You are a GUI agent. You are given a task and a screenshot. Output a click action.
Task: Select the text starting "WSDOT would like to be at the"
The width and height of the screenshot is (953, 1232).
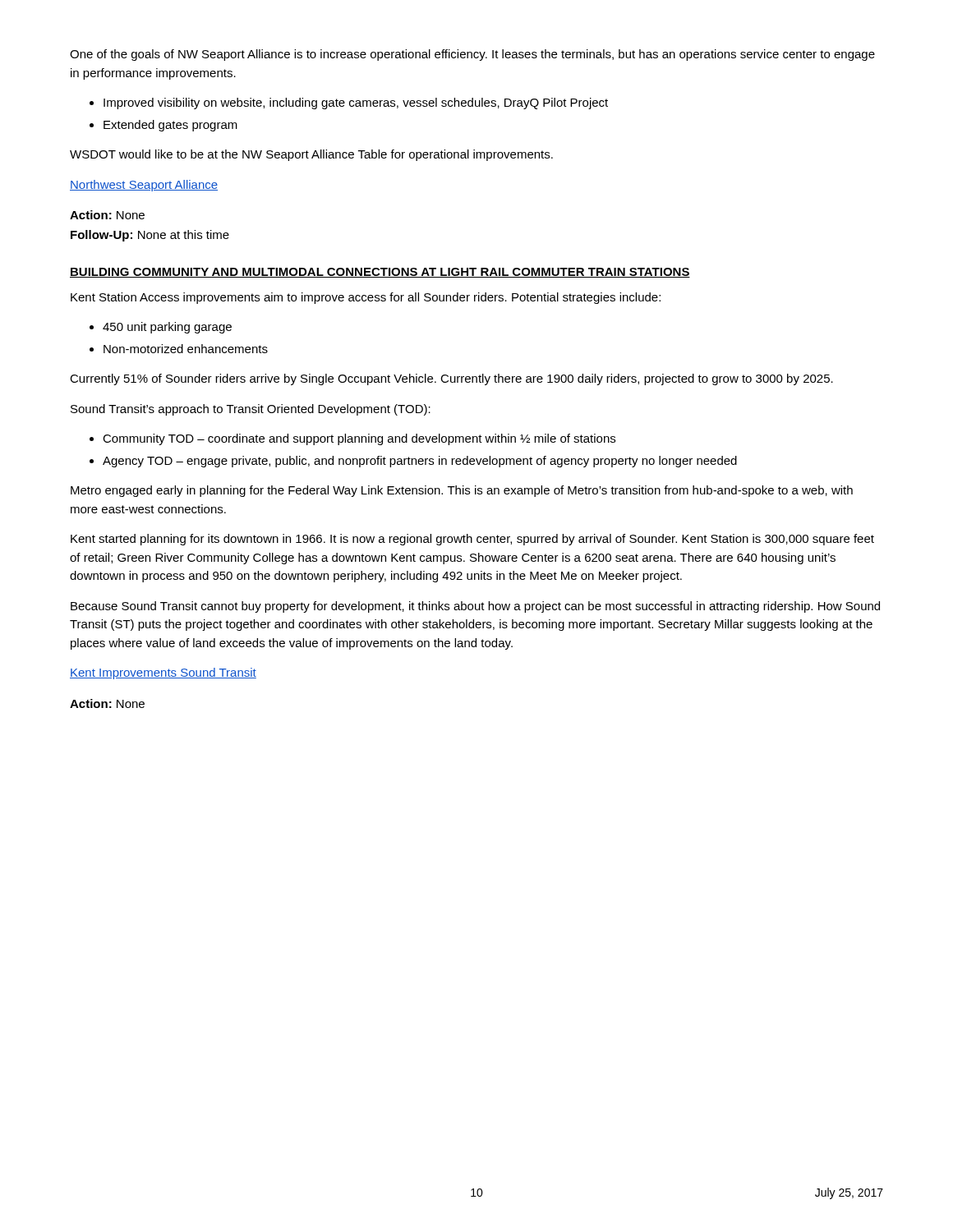point(312,154)
